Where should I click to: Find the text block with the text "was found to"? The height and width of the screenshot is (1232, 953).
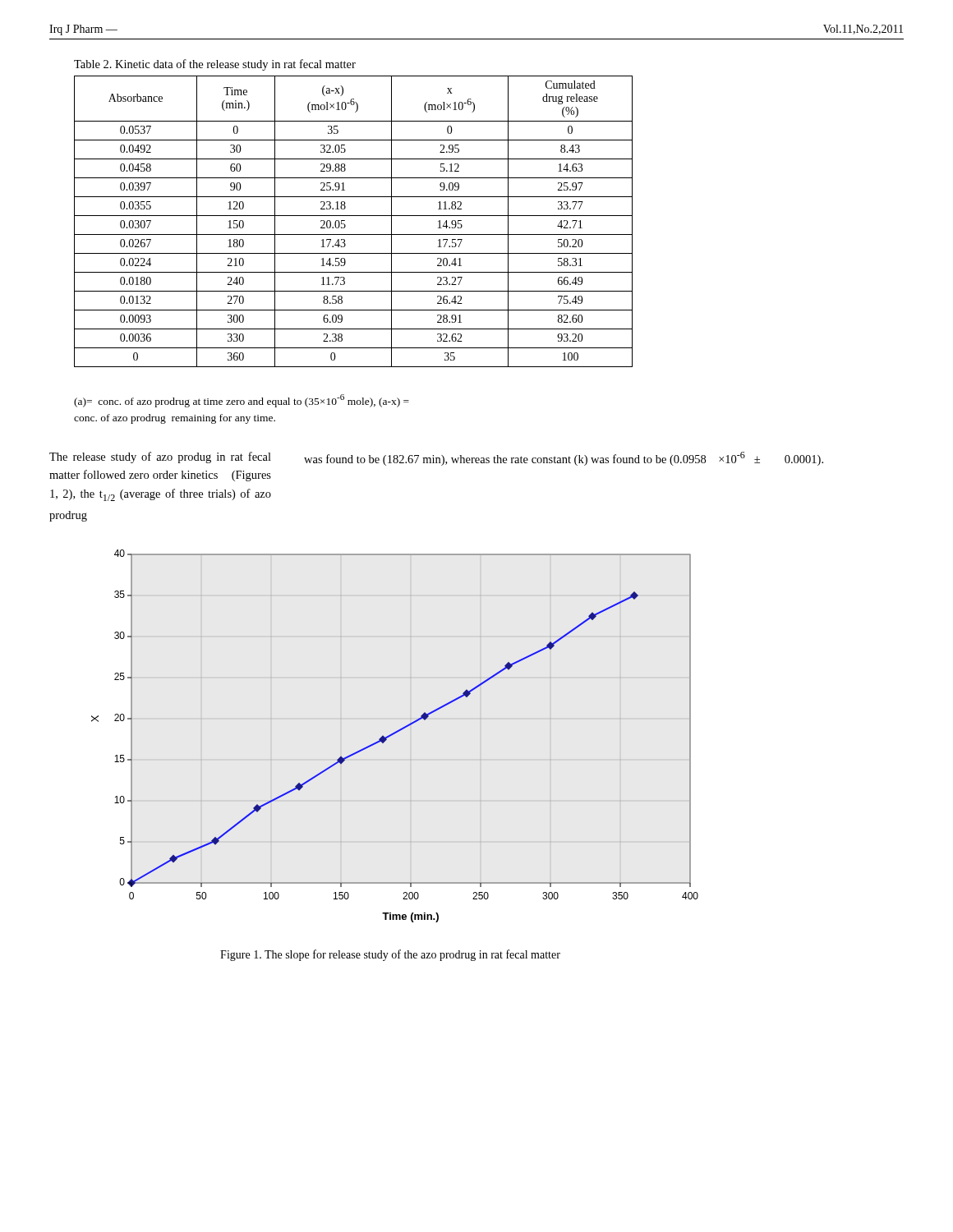tap(564, 457)
